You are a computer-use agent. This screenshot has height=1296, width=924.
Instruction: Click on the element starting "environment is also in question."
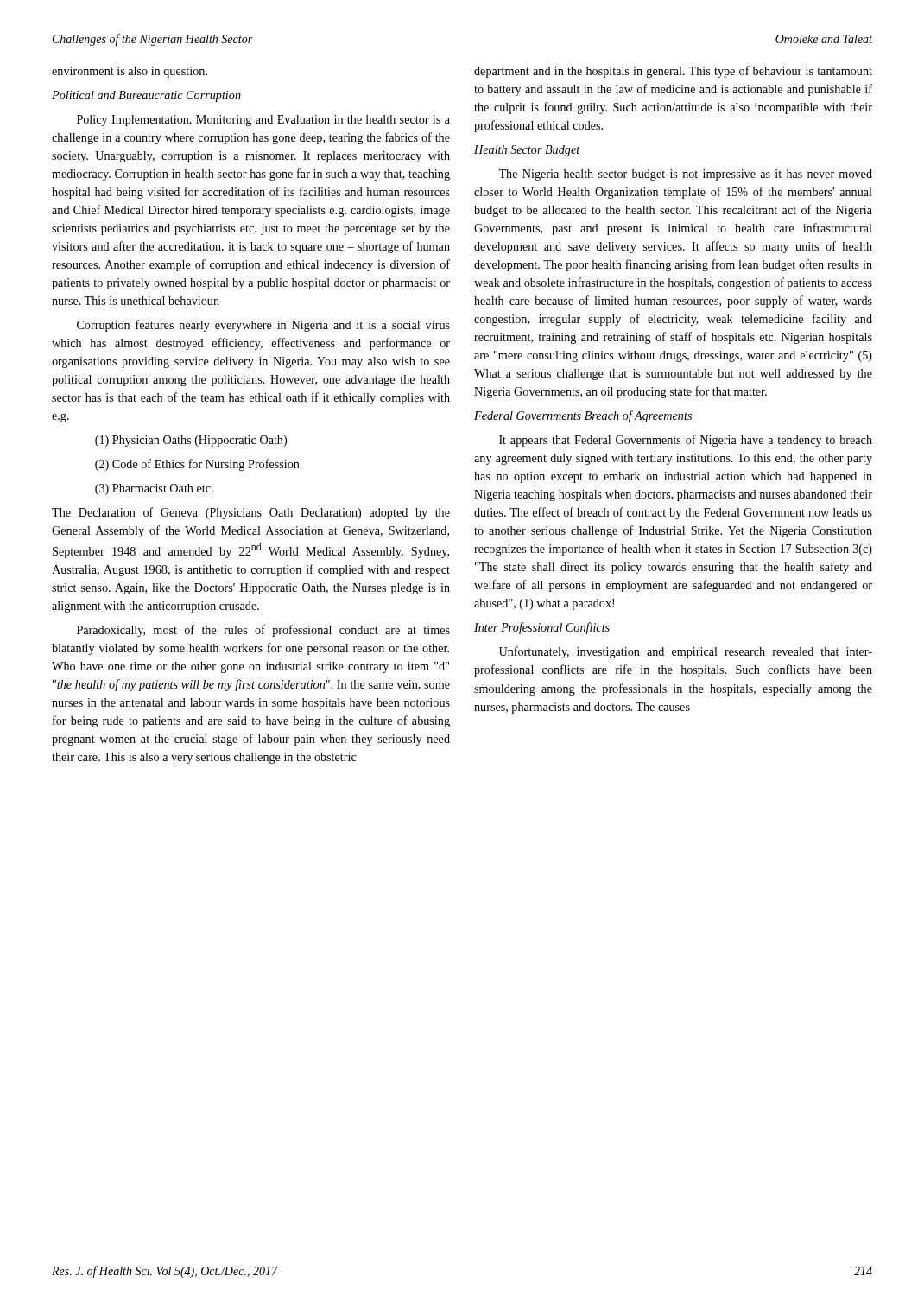pyautogui.click(x=130, y=72)
